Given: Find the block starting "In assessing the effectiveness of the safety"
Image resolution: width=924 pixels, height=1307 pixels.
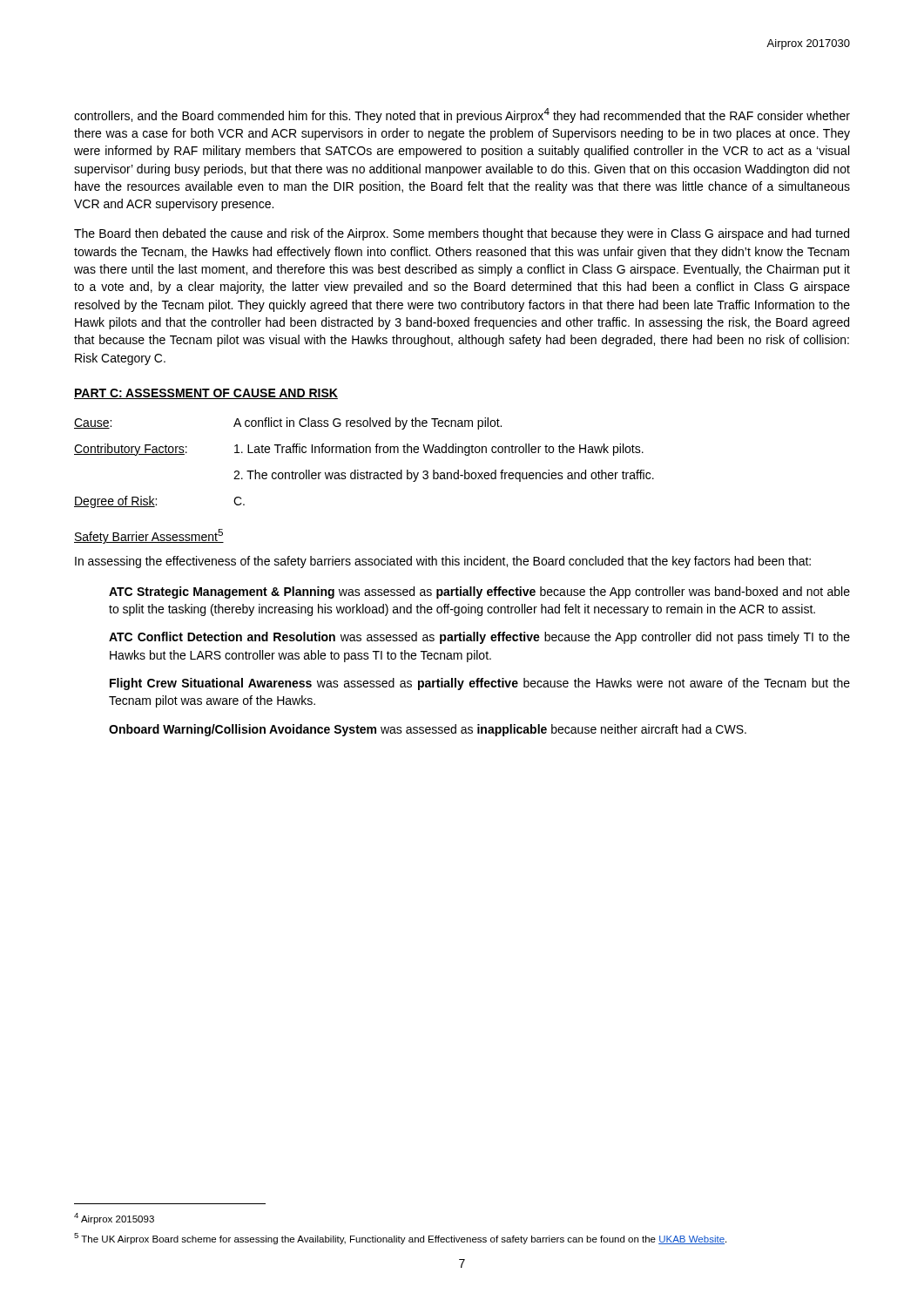Looking at the screenshot, I should coord(443,562).
